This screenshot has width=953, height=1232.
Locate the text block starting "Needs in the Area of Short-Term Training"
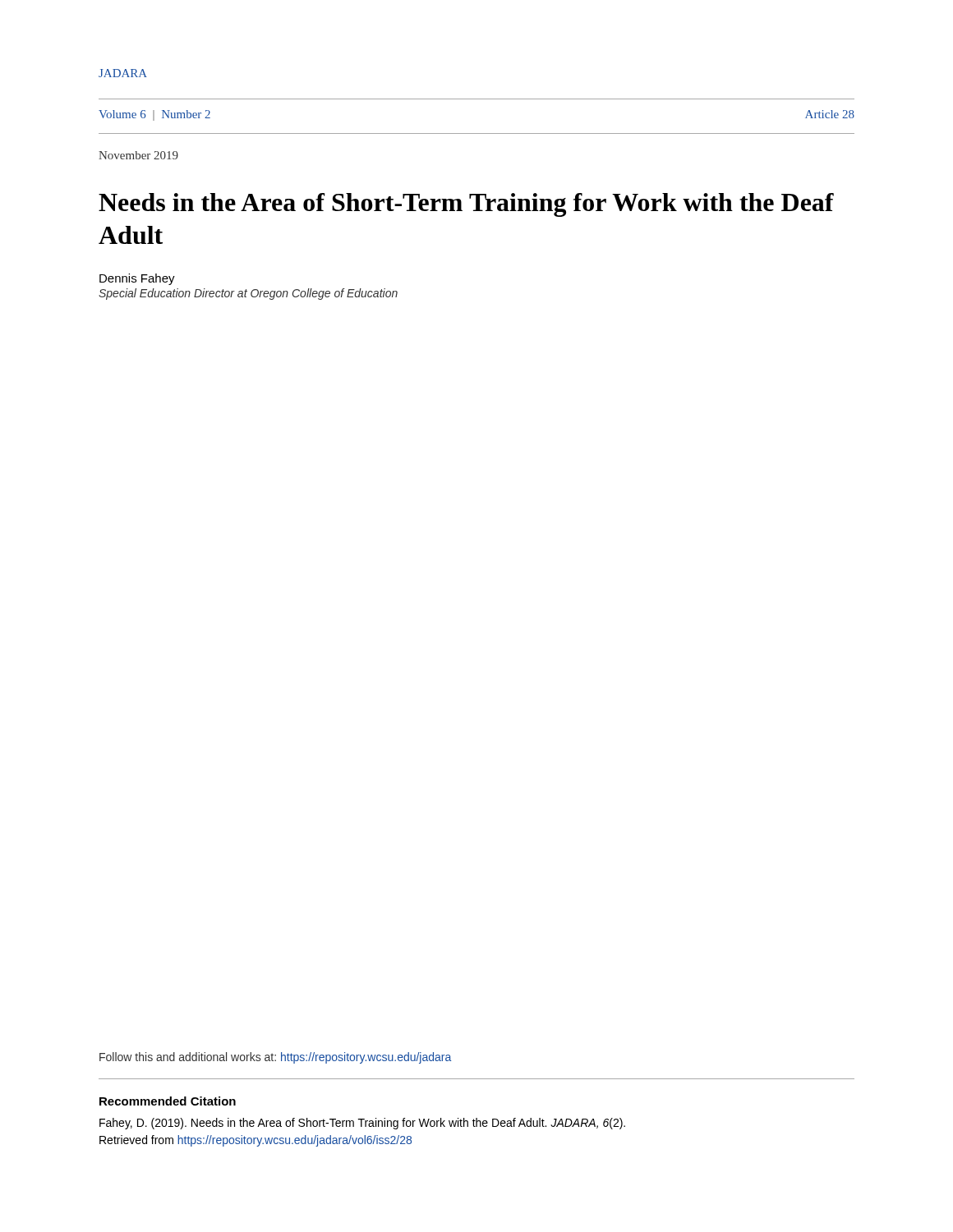tap(466, 218)
